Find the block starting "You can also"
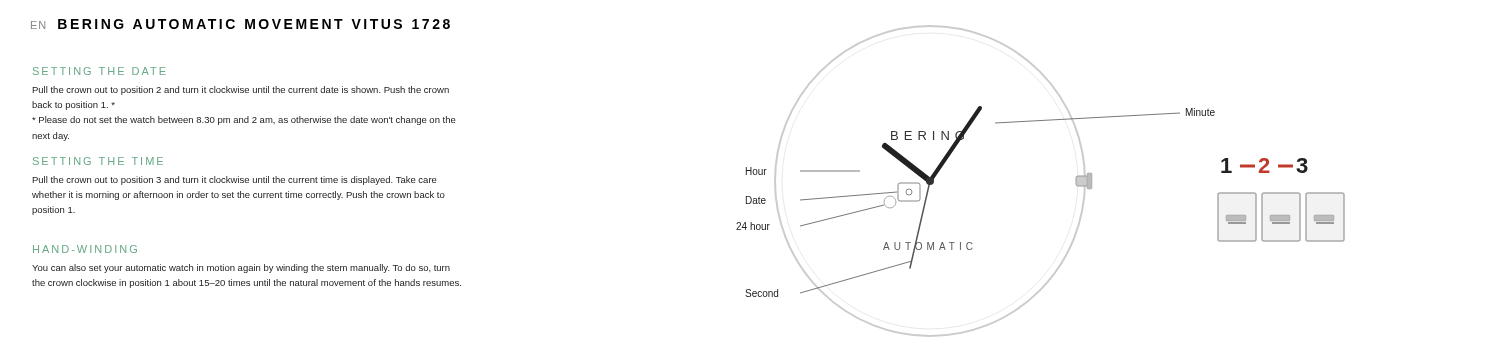The width and height of the screenshot is (1500, 361). (247, 275)
